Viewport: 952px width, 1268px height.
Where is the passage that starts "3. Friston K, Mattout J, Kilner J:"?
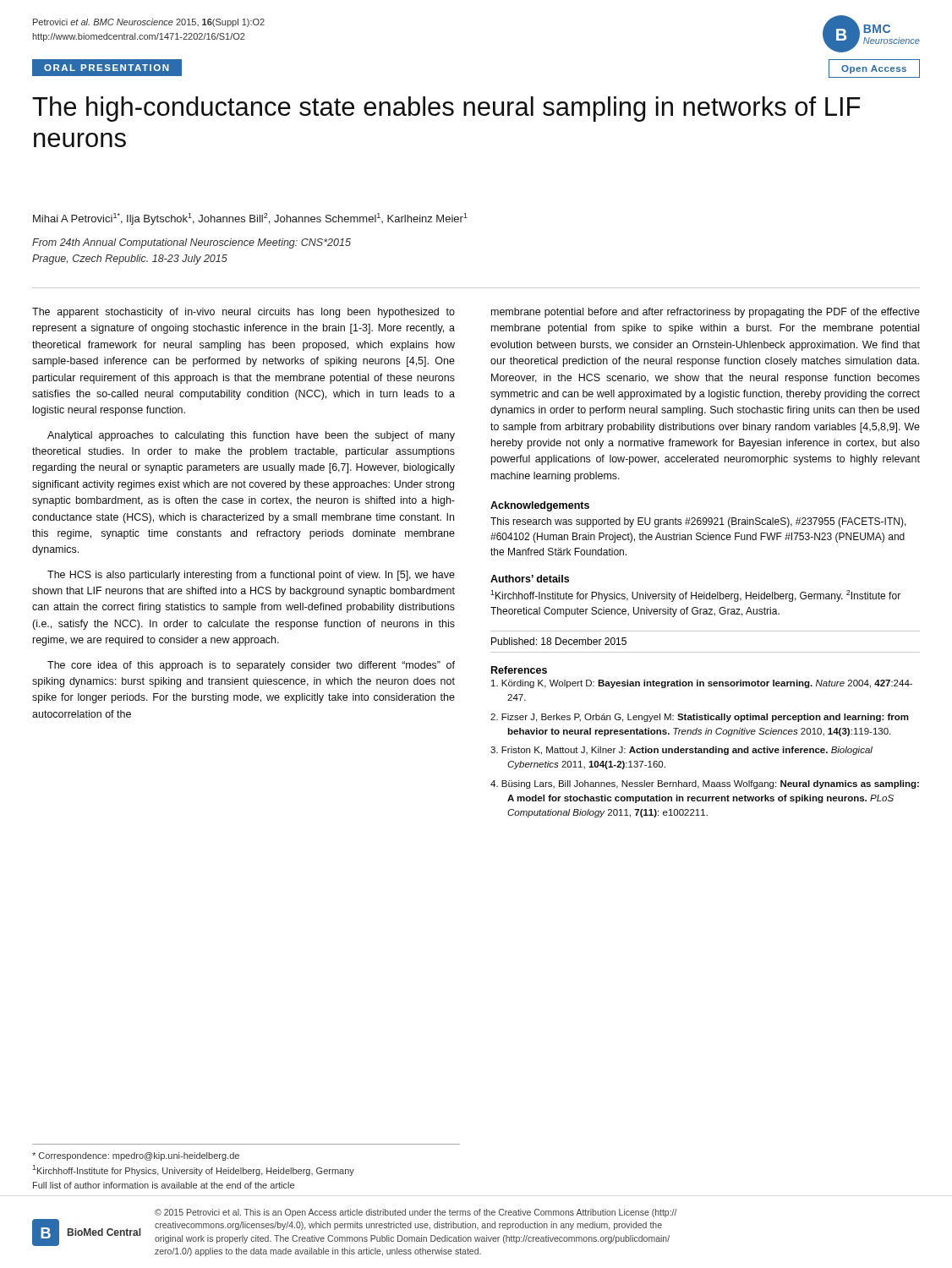pyautogui.click(x=681, y=757)
